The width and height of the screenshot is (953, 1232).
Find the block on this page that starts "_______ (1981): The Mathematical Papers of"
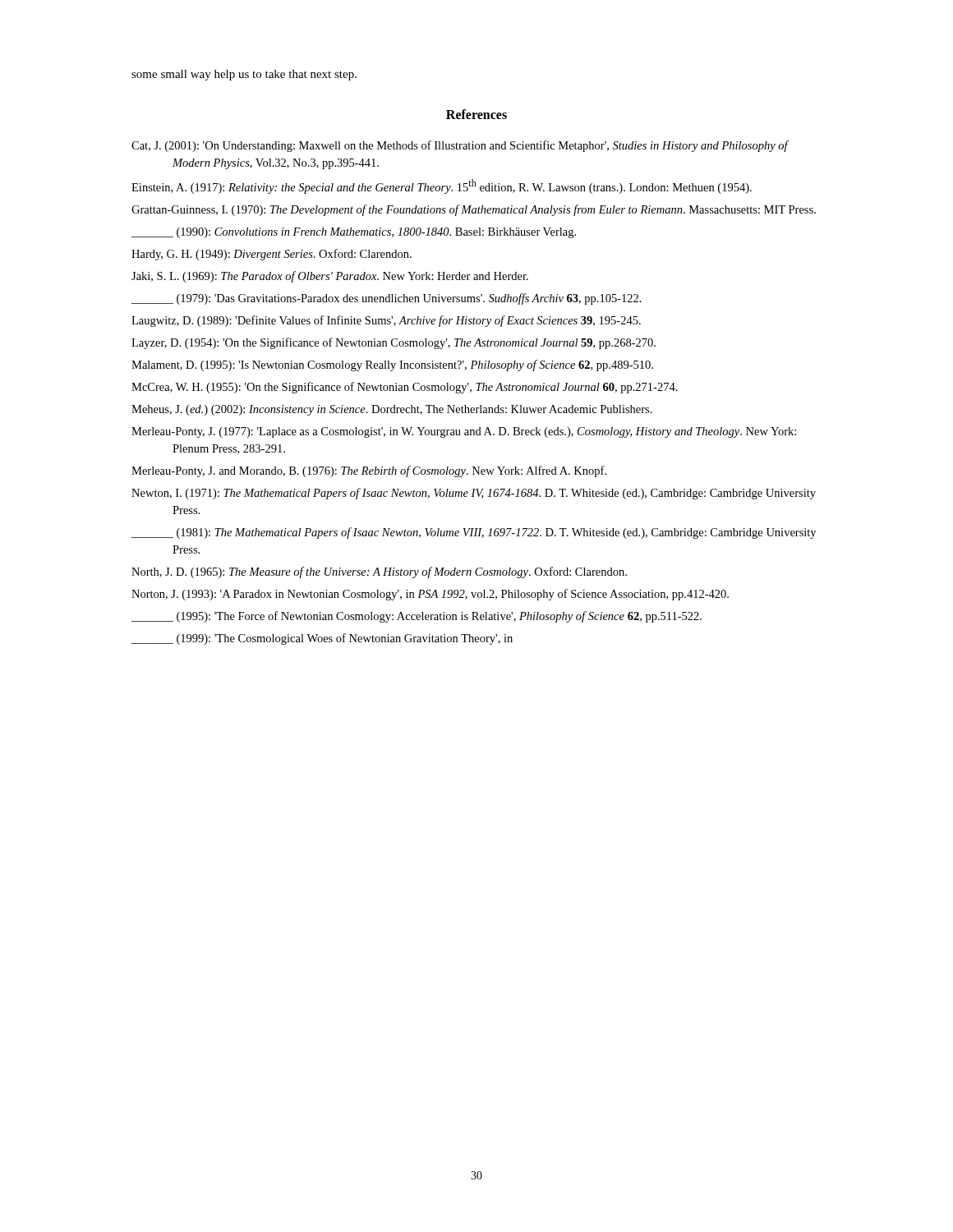[x=474, y=541]
